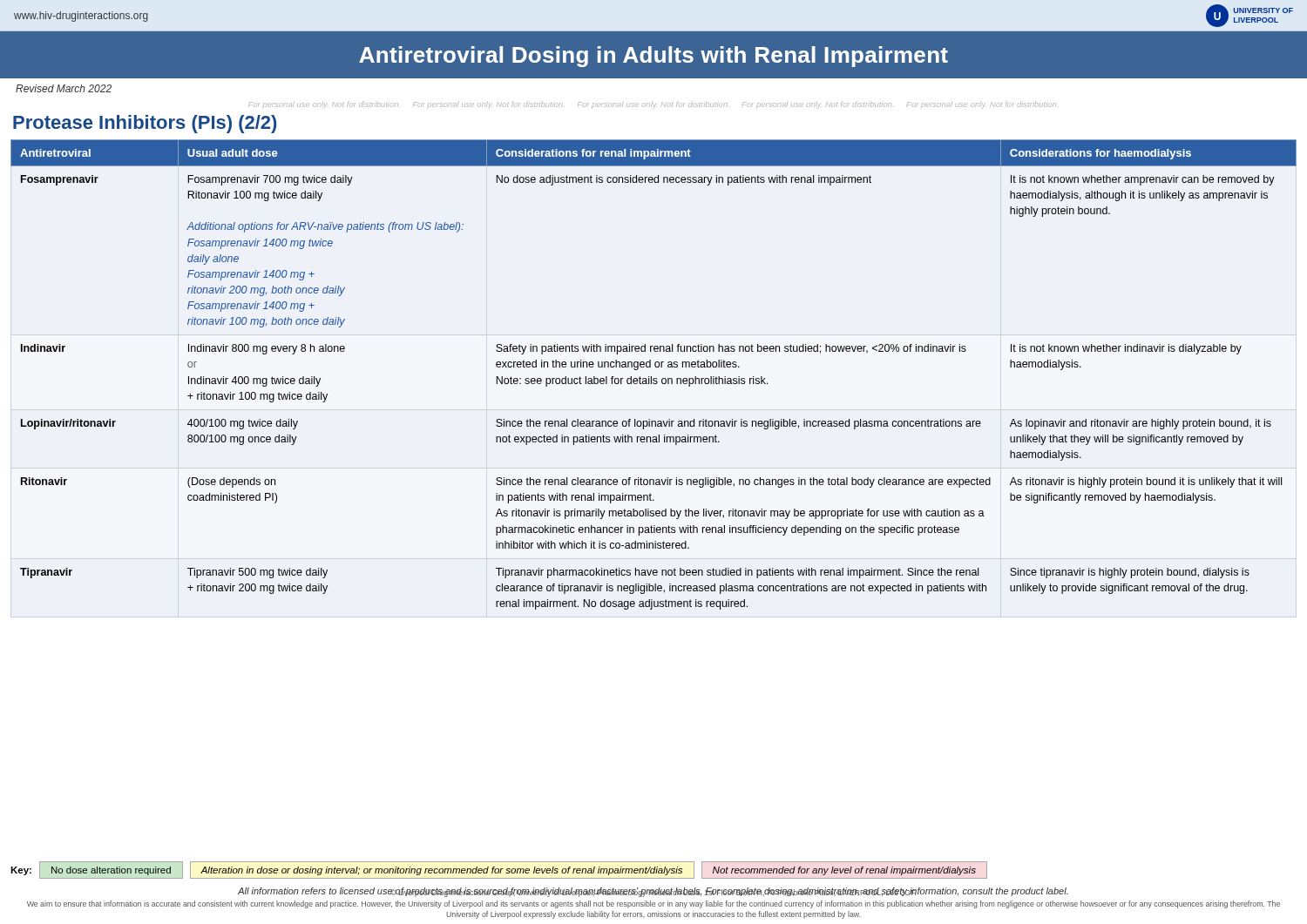Navigate to the block starting "Revised March 2022"
This screenshot has height=924, width=1307.
point(64,89)
